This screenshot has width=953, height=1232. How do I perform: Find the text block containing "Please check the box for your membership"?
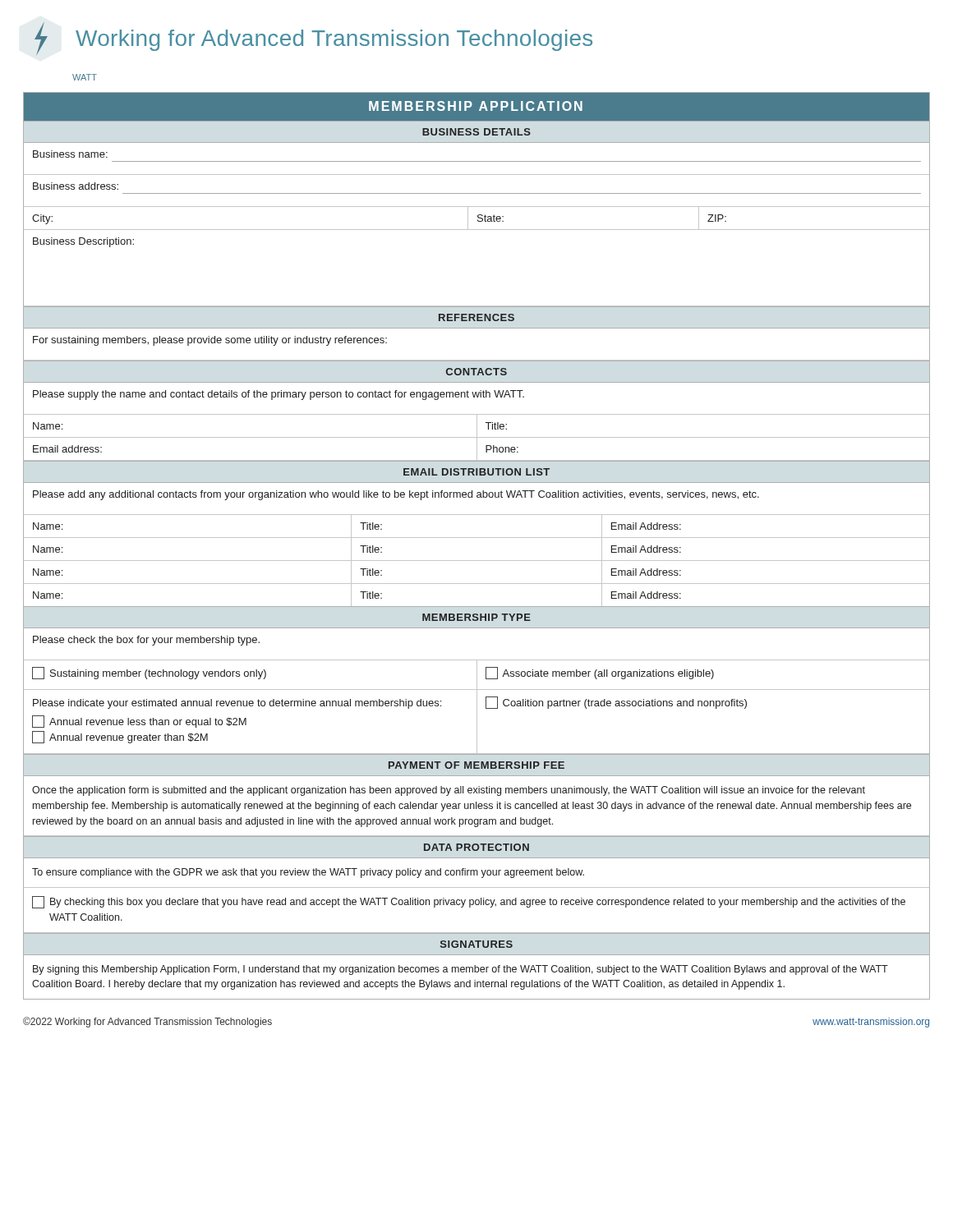click(x=146, y=639)
